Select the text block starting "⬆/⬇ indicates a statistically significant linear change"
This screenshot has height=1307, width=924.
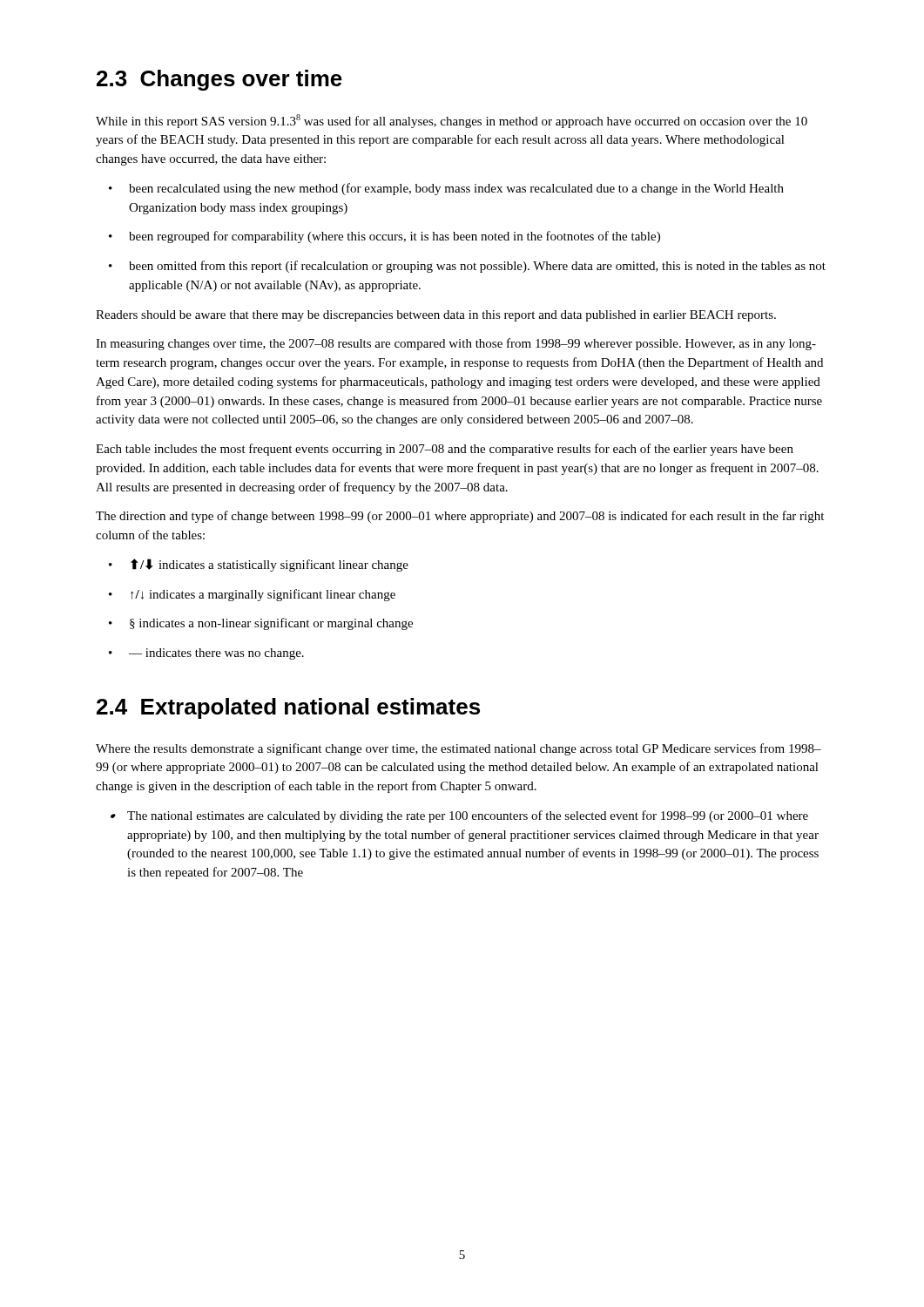259,565
